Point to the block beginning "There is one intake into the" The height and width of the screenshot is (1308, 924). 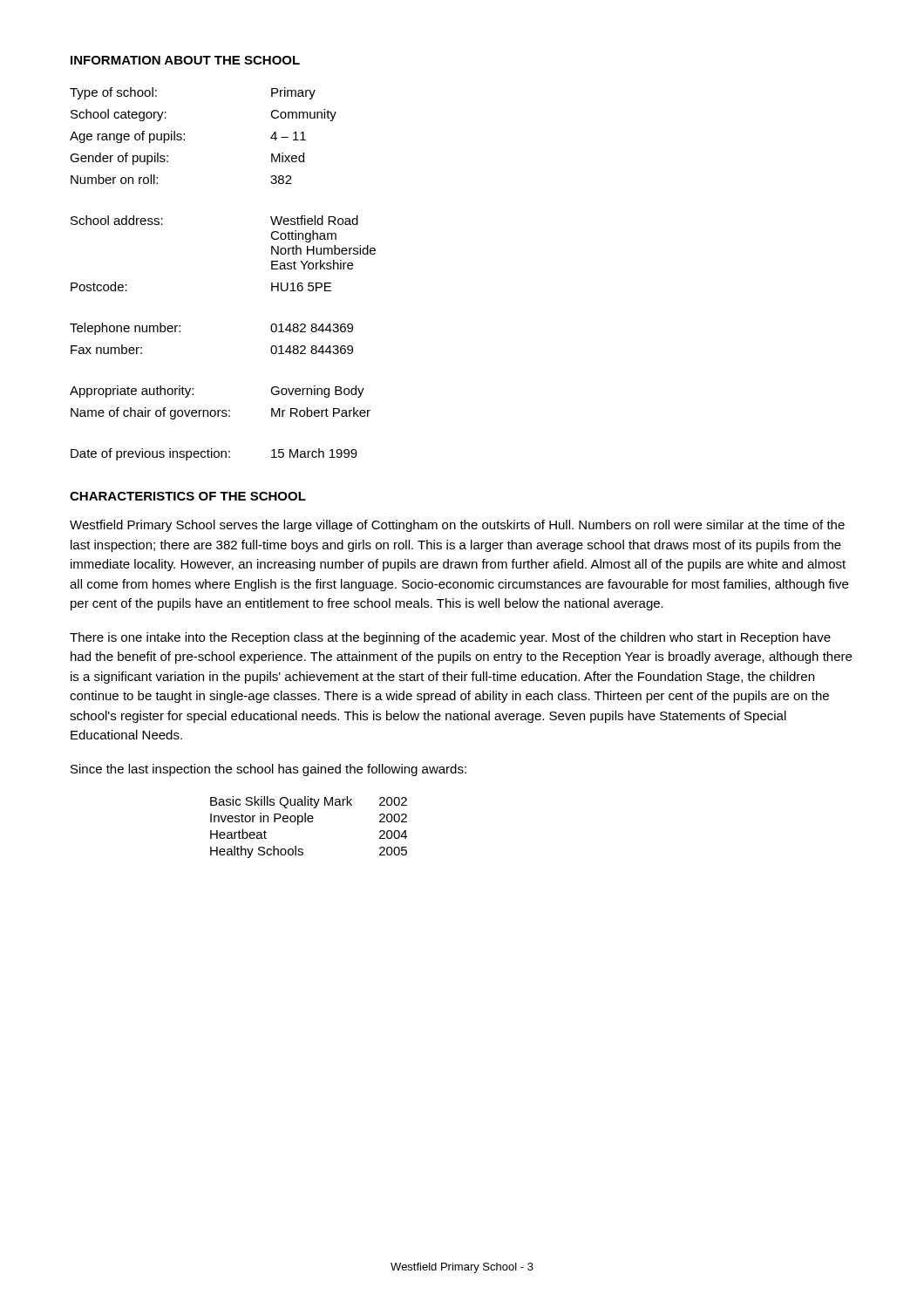tap(461, 686)
